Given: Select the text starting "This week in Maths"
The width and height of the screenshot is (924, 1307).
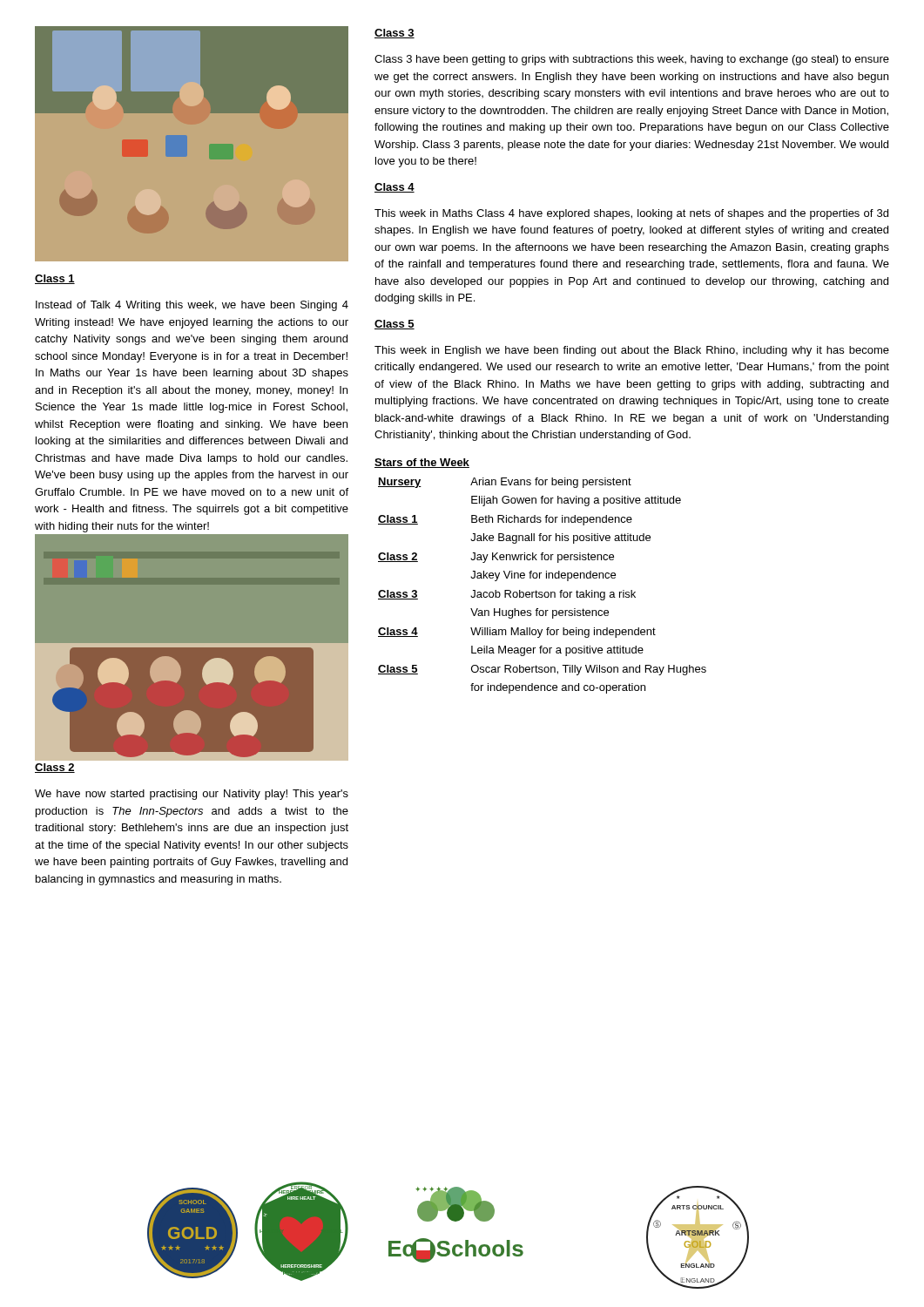Looking at the screenshot, I should click(632, 255).
